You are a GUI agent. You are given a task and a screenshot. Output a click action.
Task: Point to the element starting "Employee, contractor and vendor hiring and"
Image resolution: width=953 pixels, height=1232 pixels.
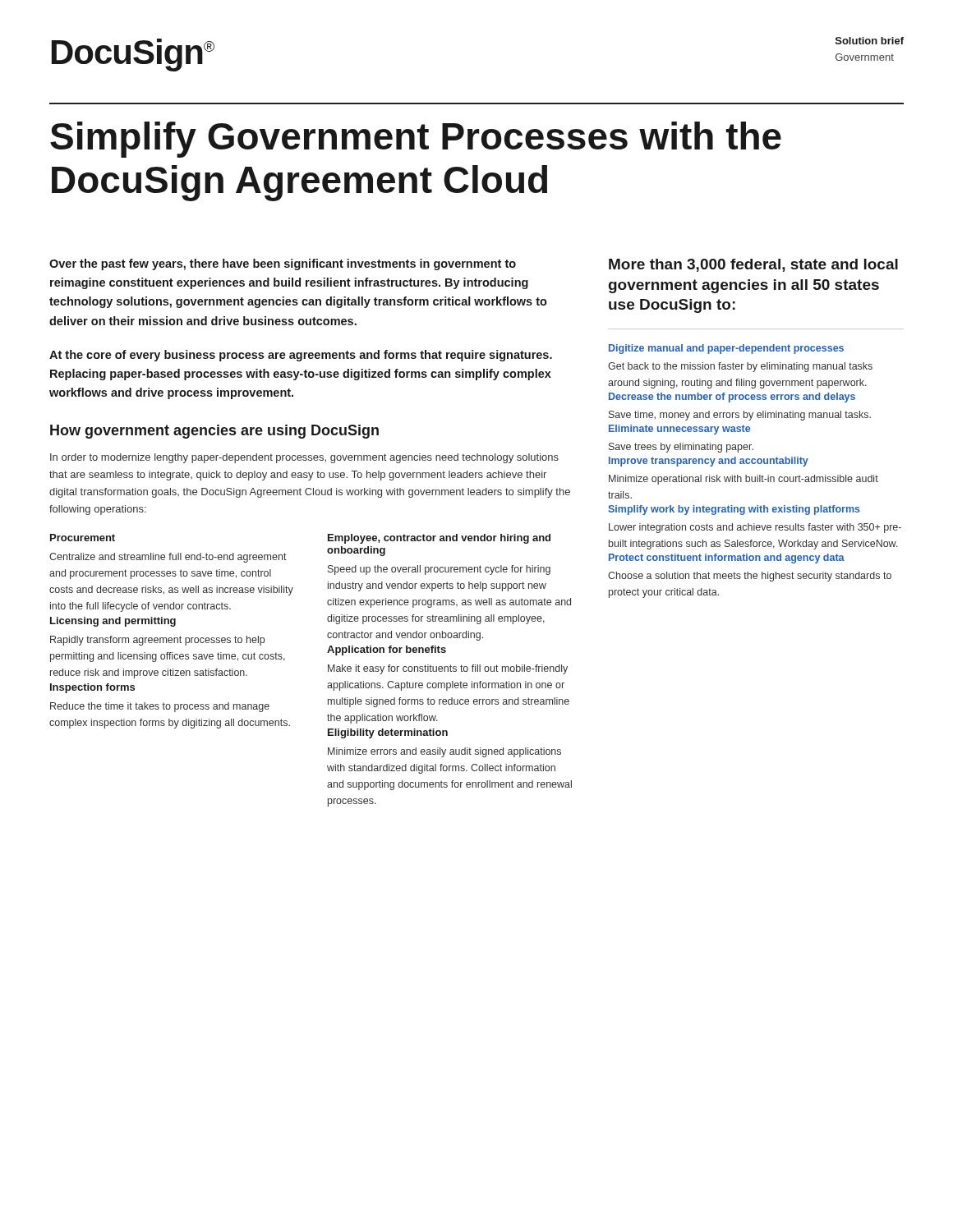451,587
